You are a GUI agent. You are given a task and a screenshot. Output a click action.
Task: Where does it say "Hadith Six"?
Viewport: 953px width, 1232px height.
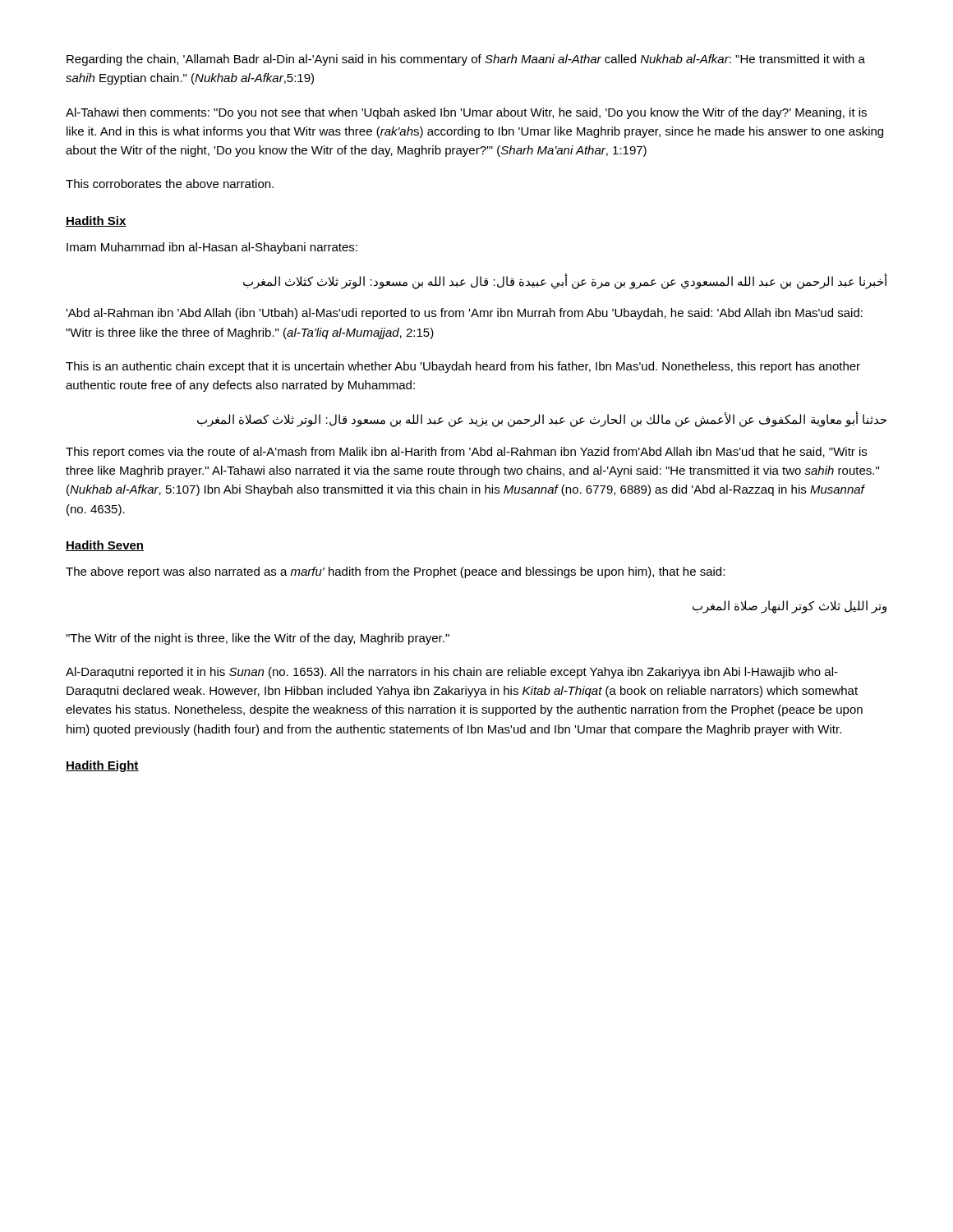(96, 220)
